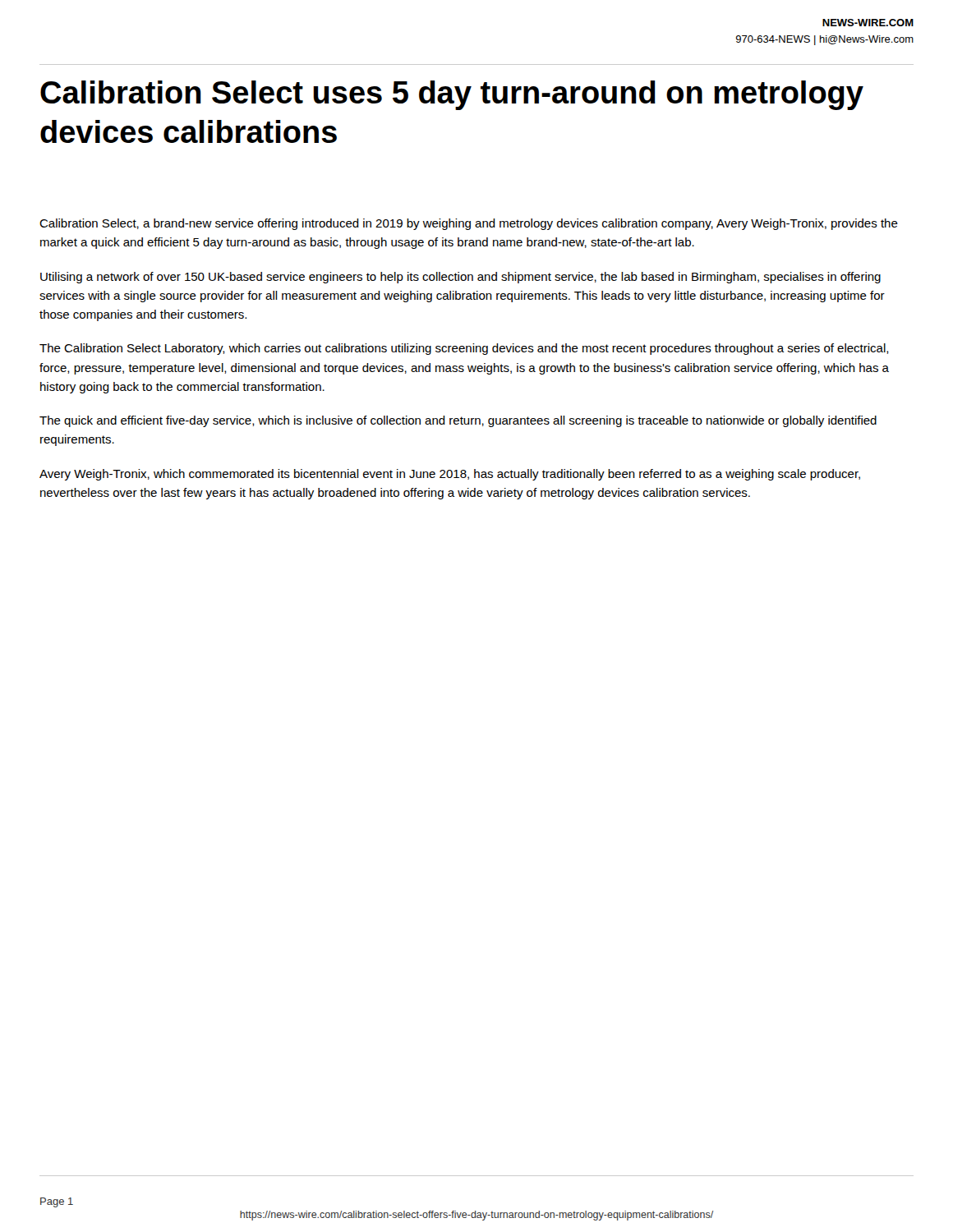Click the passage that begins "Utilising a network of over 150 UK-based service"
Viewport: 953px width, 1232px height.
[x=476, y=295]
